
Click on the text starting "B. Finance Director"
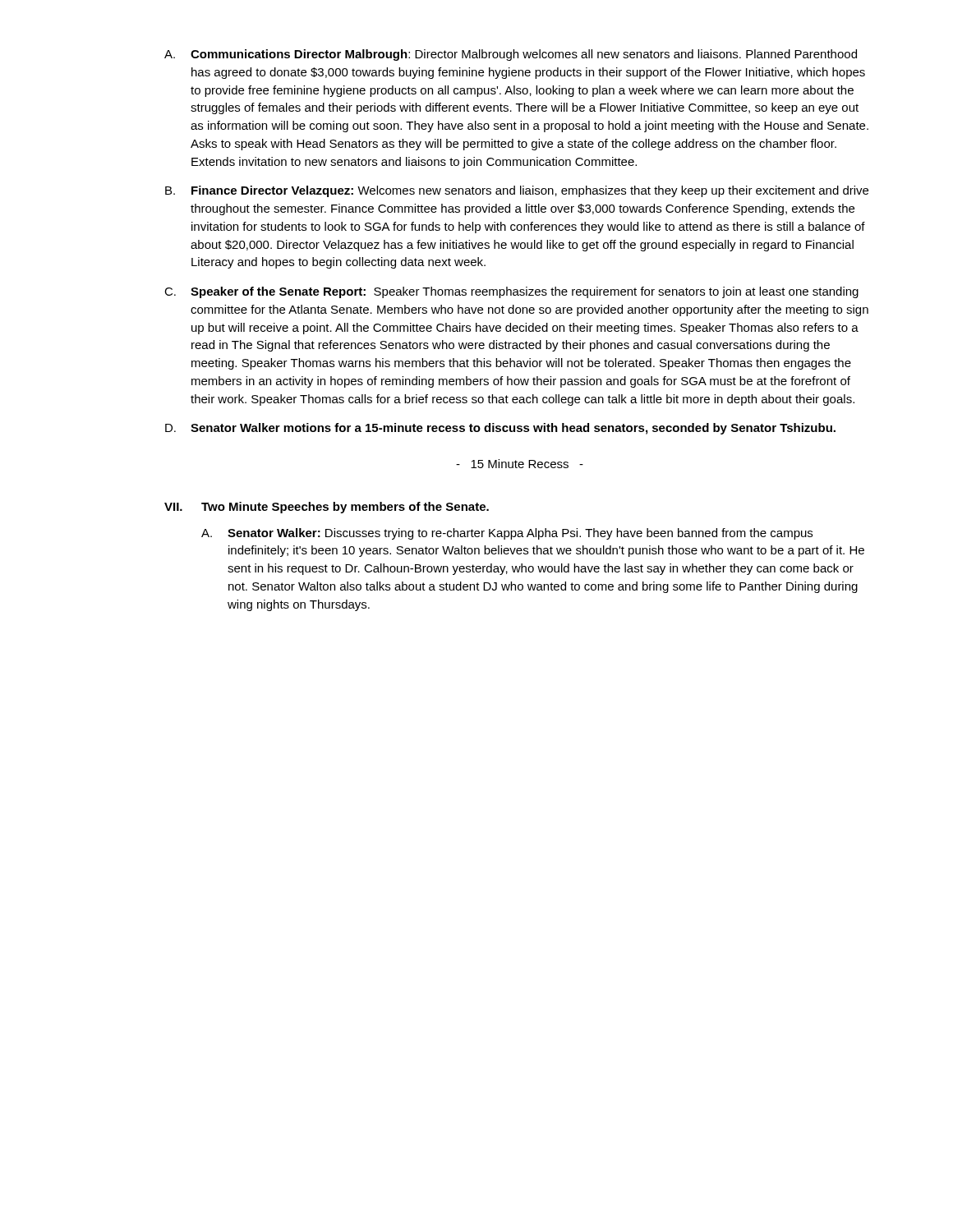tap(520, 226)
